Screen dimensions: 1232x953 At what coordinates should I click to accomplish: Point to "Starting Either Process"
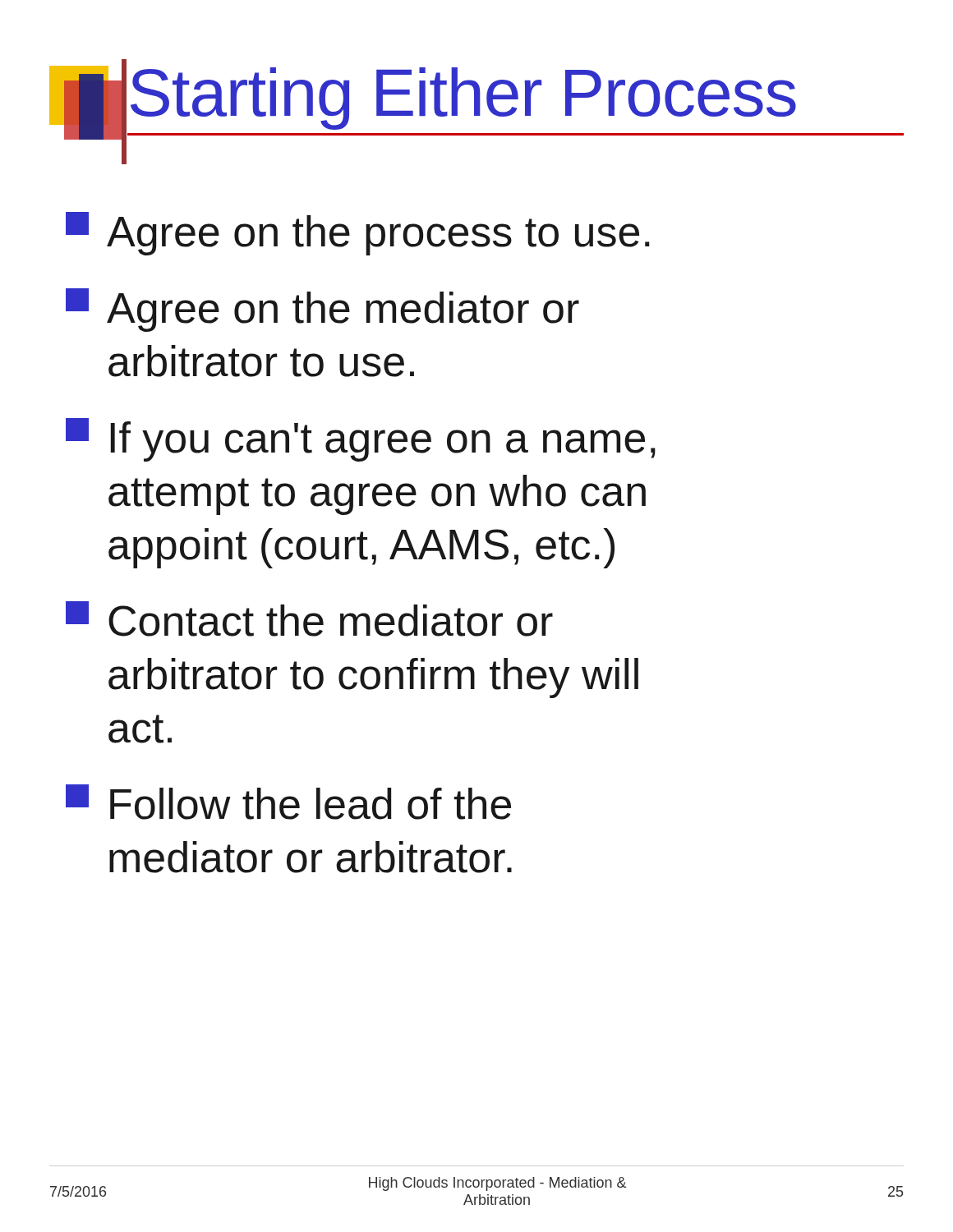516,97
